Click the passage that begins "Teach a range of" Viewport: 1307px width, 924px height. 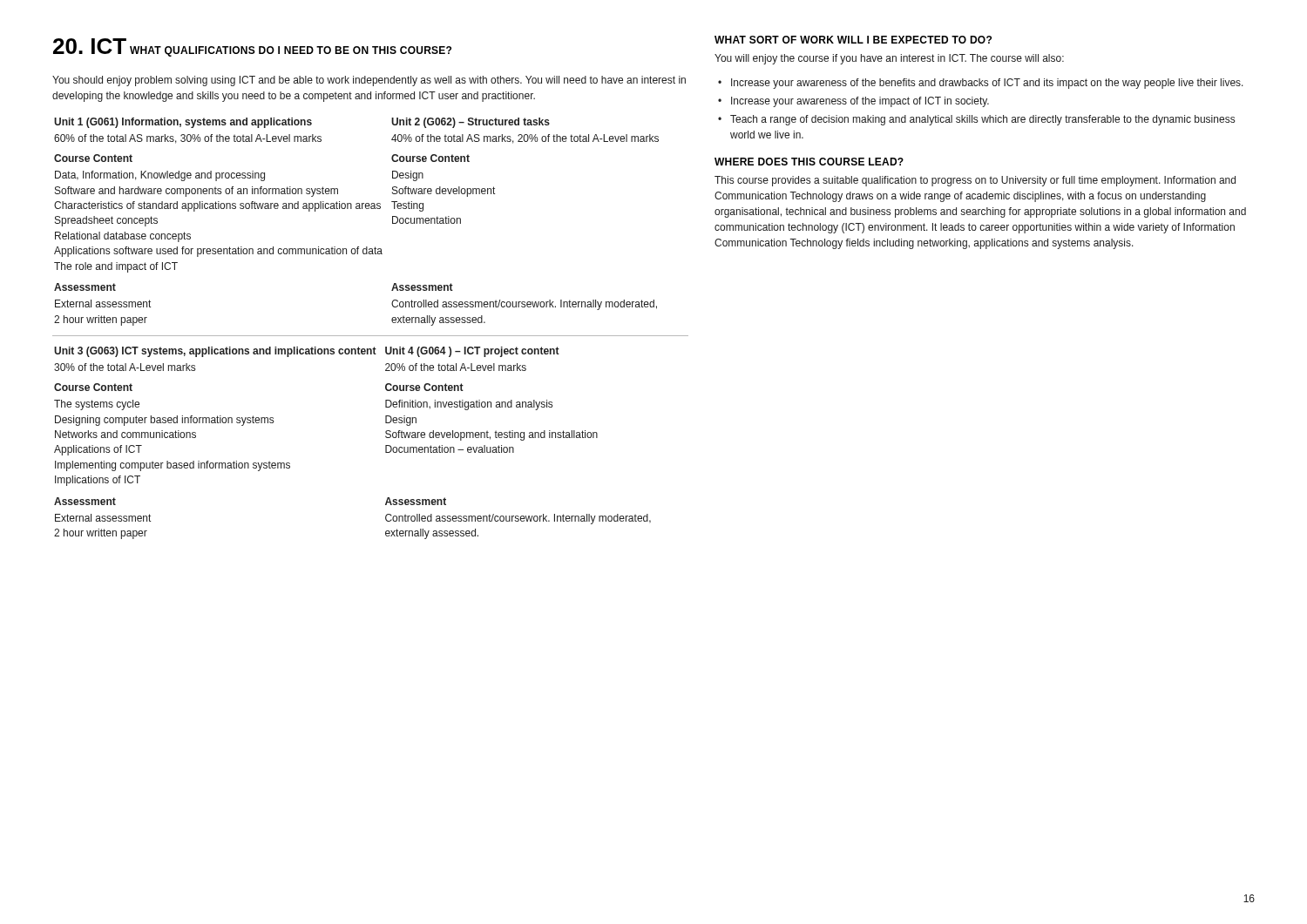[x=983, y=127]
